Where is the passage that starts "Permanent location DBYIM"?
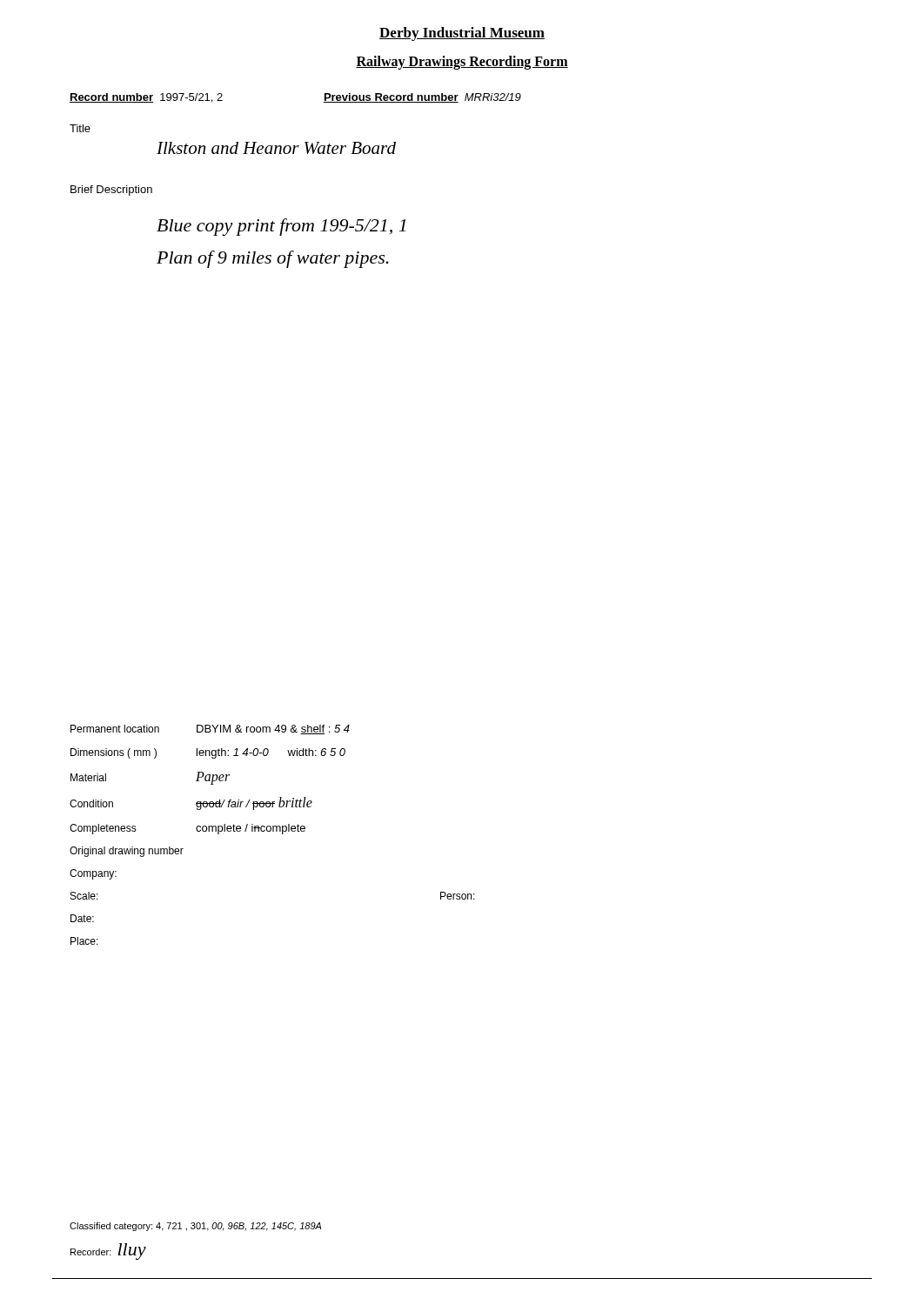 [x=210, y=729]
